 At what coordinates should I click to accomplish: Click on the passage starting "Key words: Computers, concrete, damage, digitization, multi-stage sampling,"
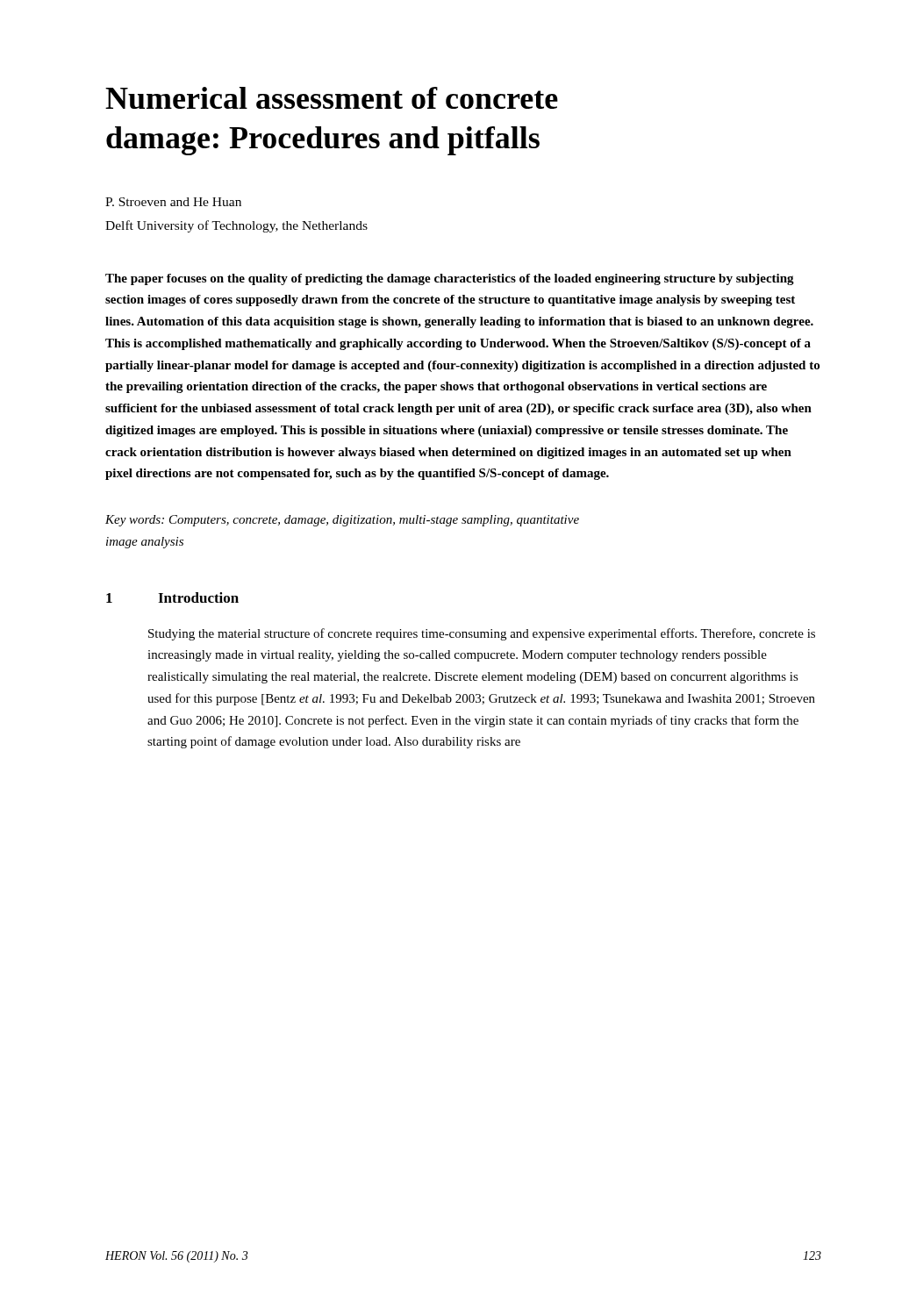[x=342, y=530]
